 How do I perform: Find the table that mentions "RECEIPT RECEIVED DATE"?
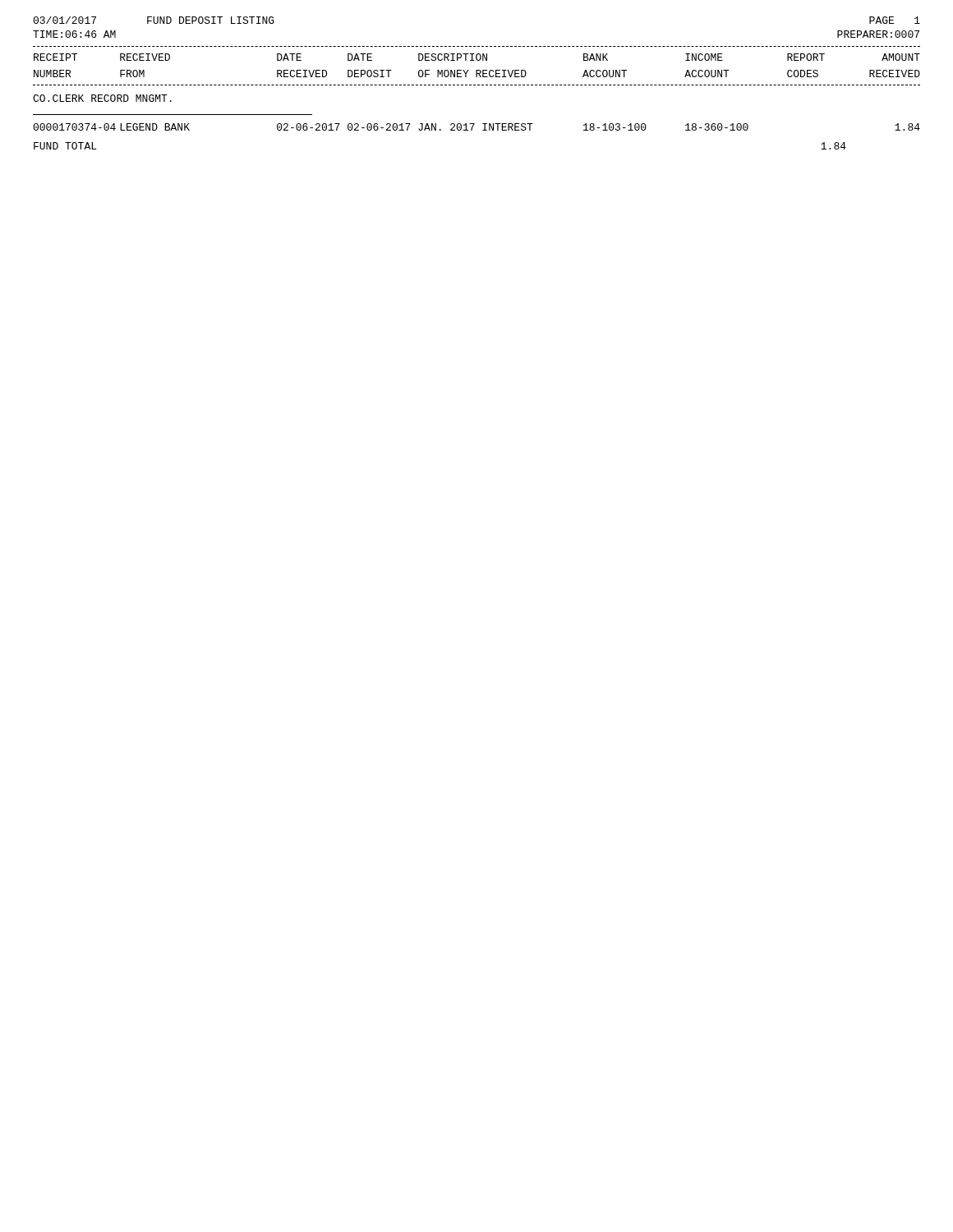(x=476, y=101)
